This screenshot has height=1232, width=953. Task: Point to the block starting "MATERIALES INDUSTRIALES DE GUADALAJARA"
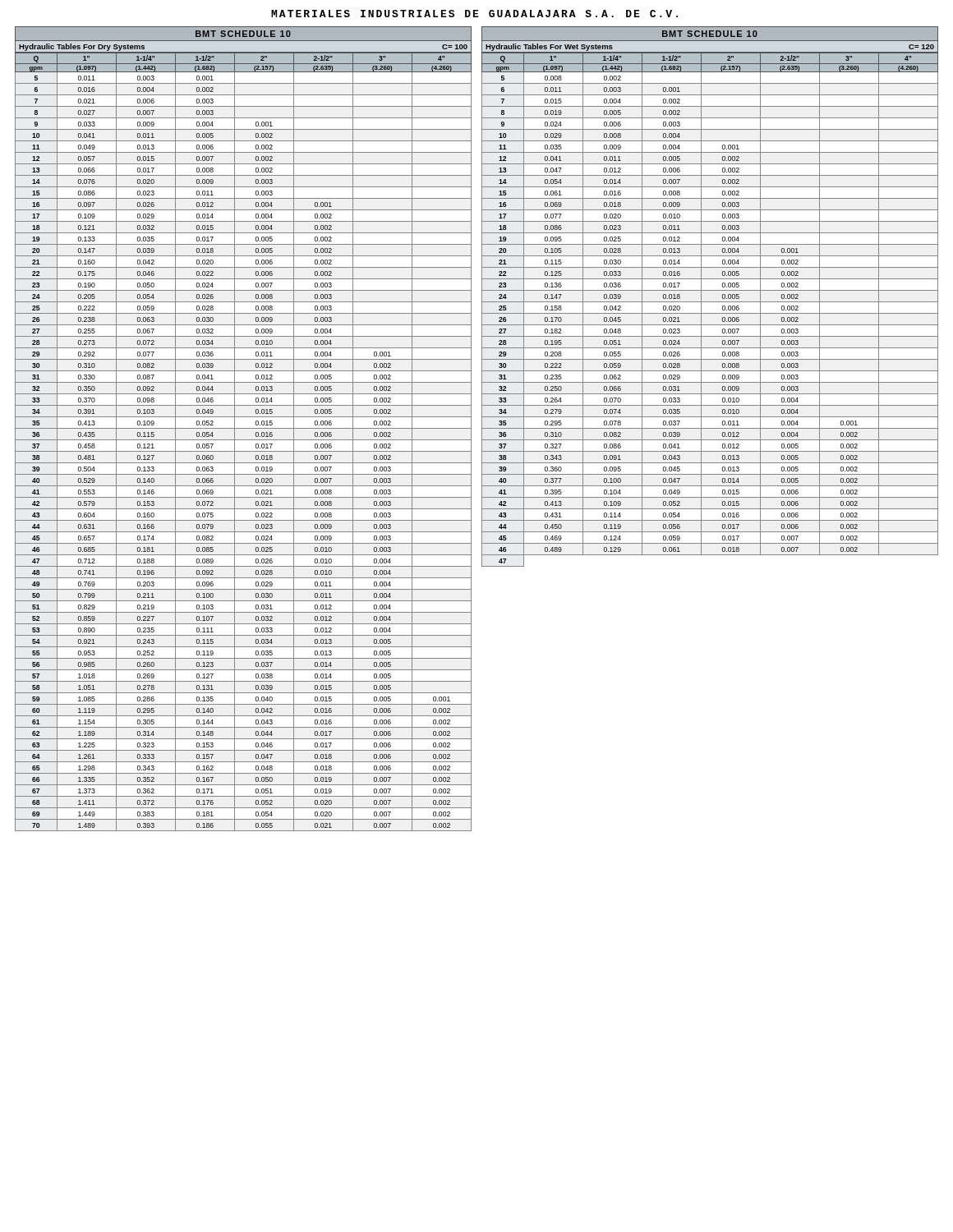(x=476, y=14)
